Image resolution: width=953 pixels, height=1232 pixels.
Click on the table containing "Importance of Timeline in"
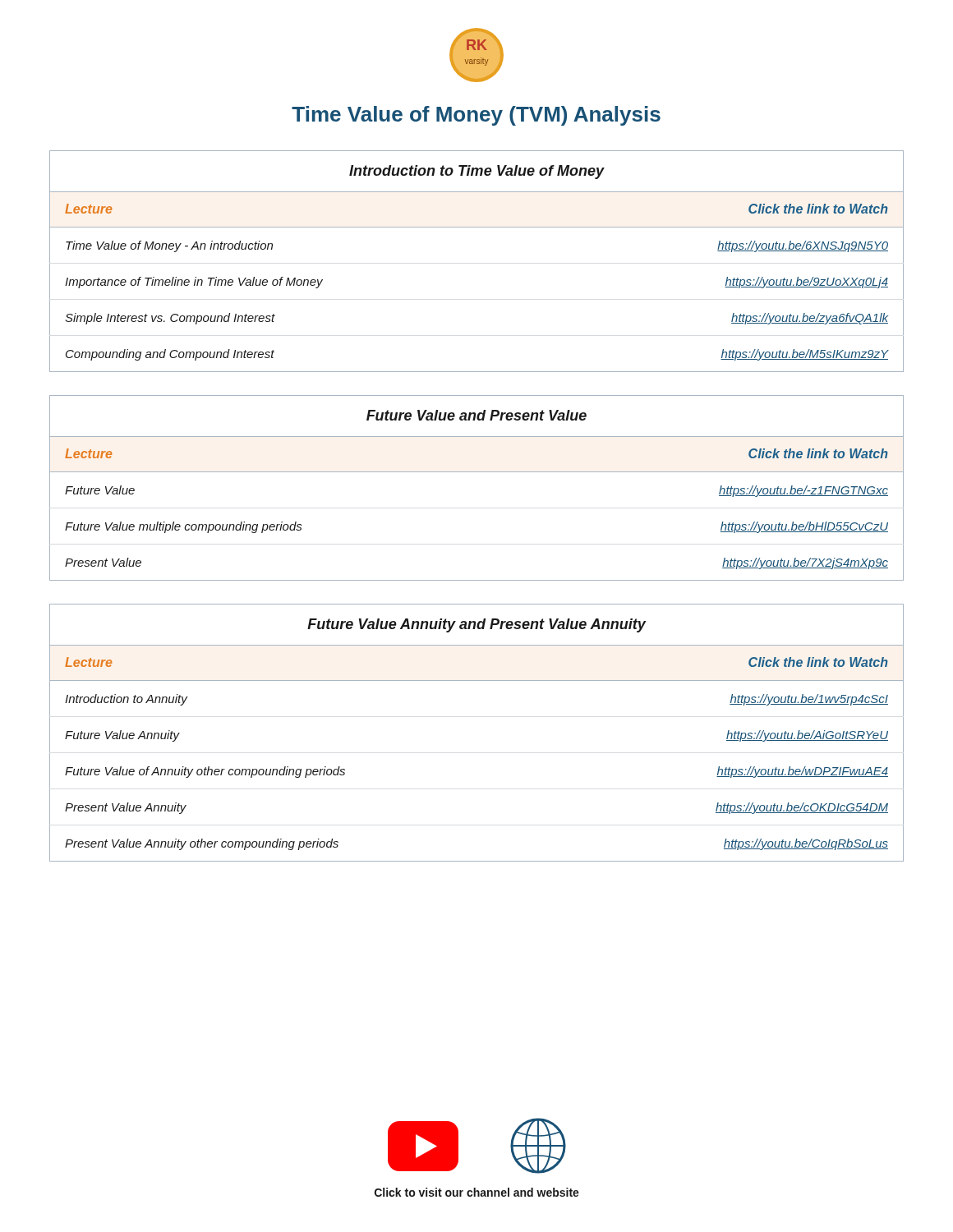476,261
